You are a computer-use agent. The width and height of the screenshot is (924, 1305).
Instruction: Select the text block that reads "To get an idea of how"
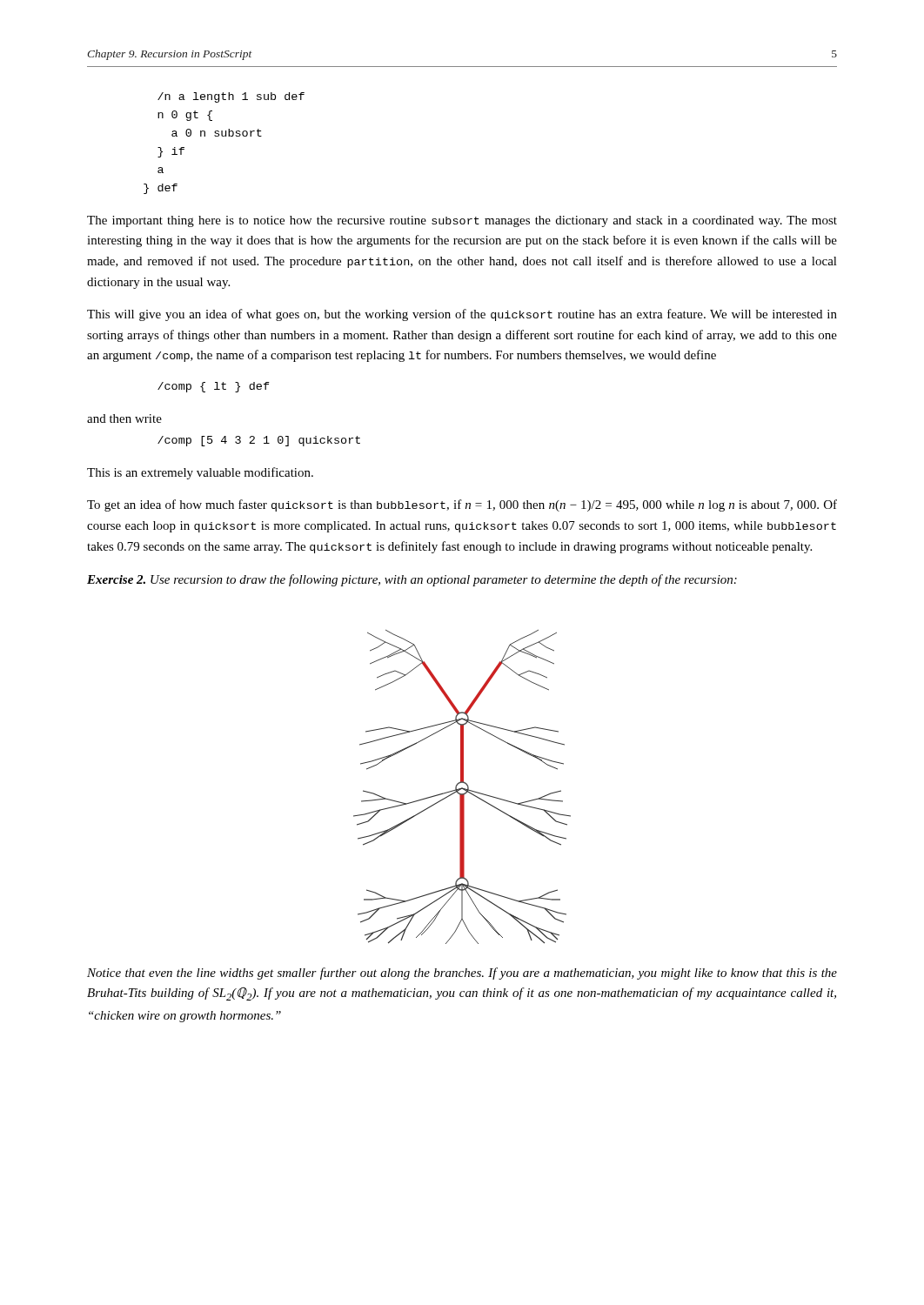(462, 526)
